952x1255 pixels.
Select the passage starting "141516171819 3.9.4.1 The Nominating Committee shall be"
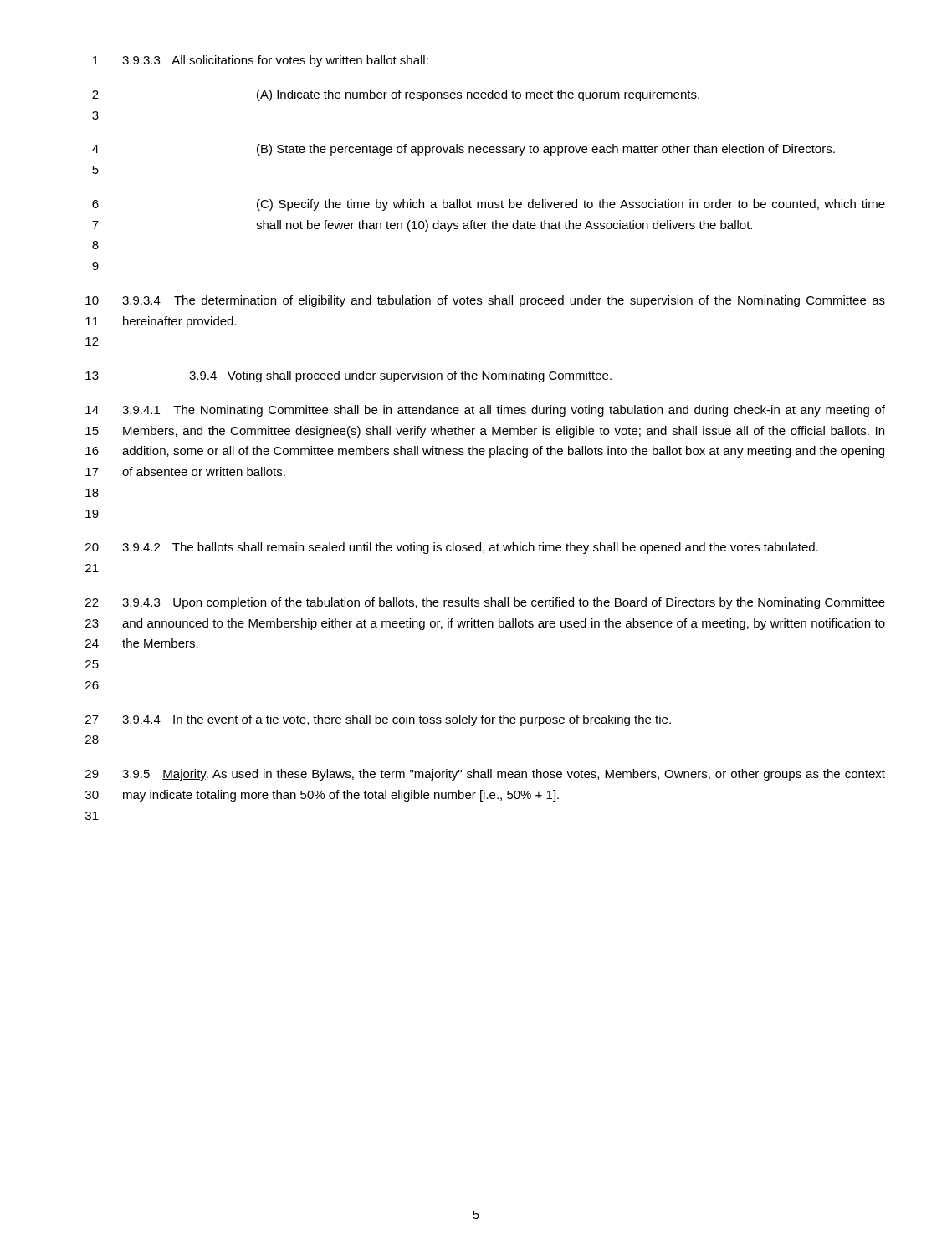(476, 462)
